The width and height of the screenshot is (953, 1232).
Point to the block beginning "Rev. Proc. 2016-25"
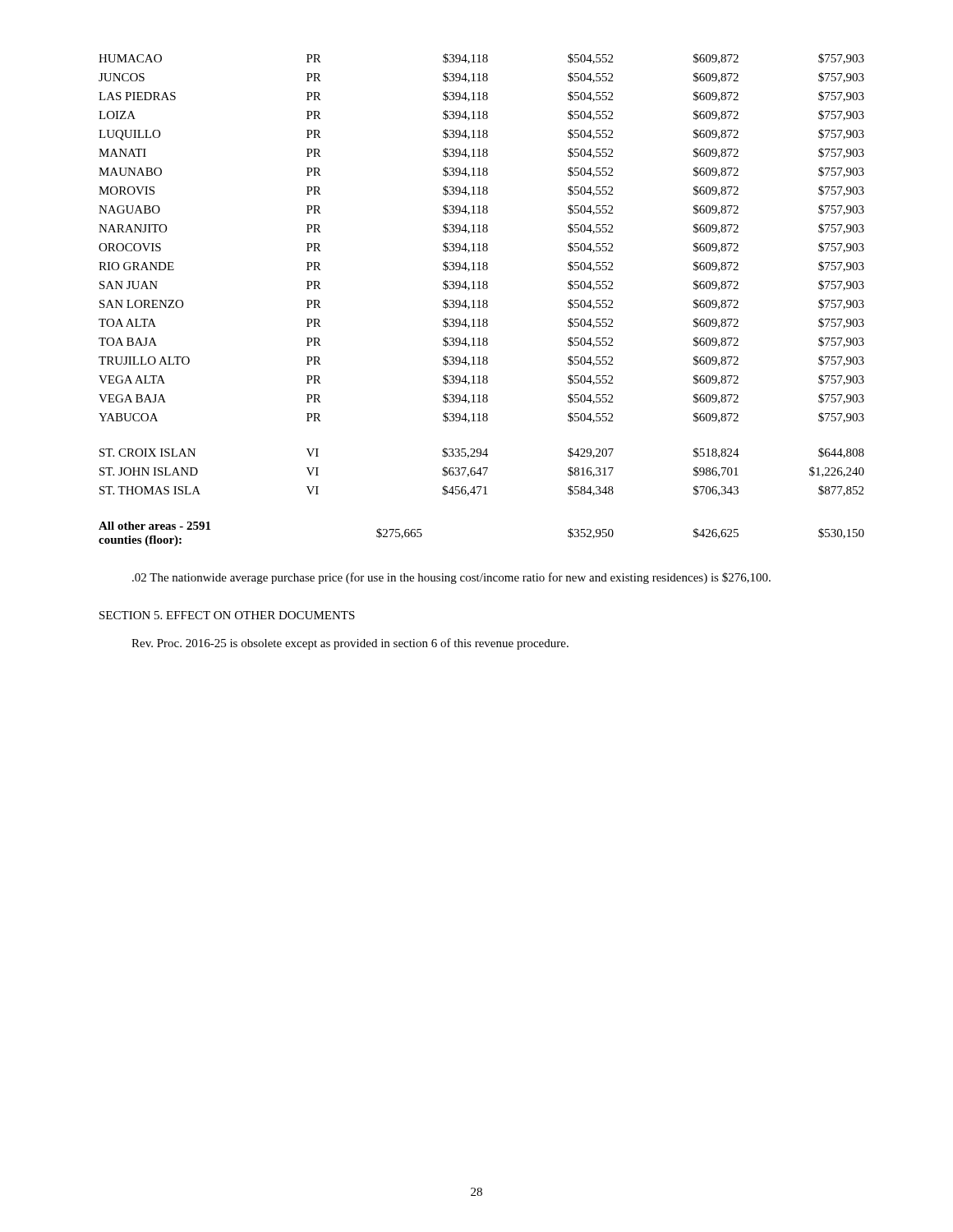pos(350,643)
